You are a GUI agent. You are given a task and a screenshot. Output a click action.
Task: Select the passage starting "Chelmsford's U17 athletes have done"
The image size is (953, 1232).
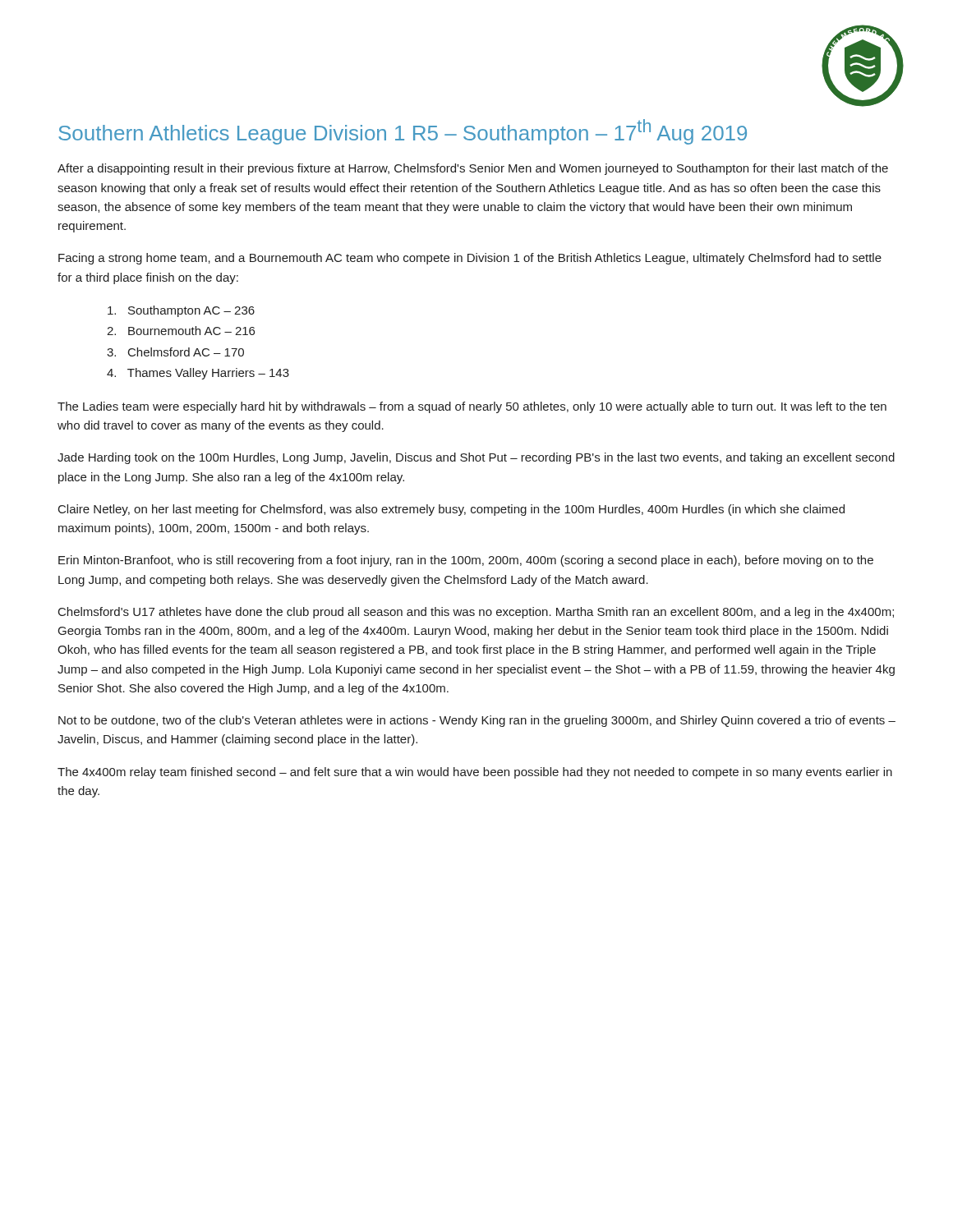pos(476,650)
